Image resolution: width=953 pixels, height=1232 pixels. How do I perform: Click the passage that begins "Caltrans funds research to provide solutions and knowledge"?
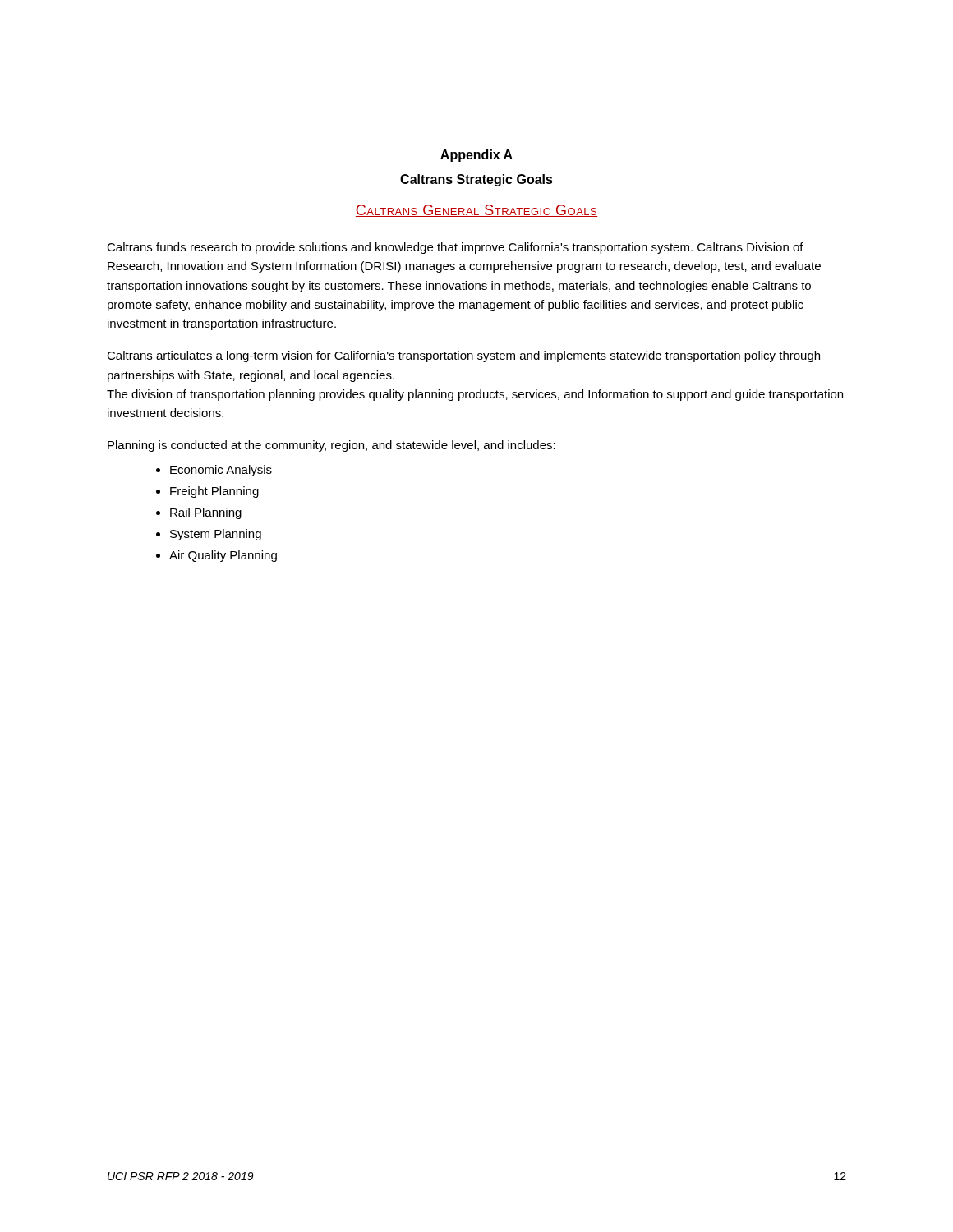point(464,285)
